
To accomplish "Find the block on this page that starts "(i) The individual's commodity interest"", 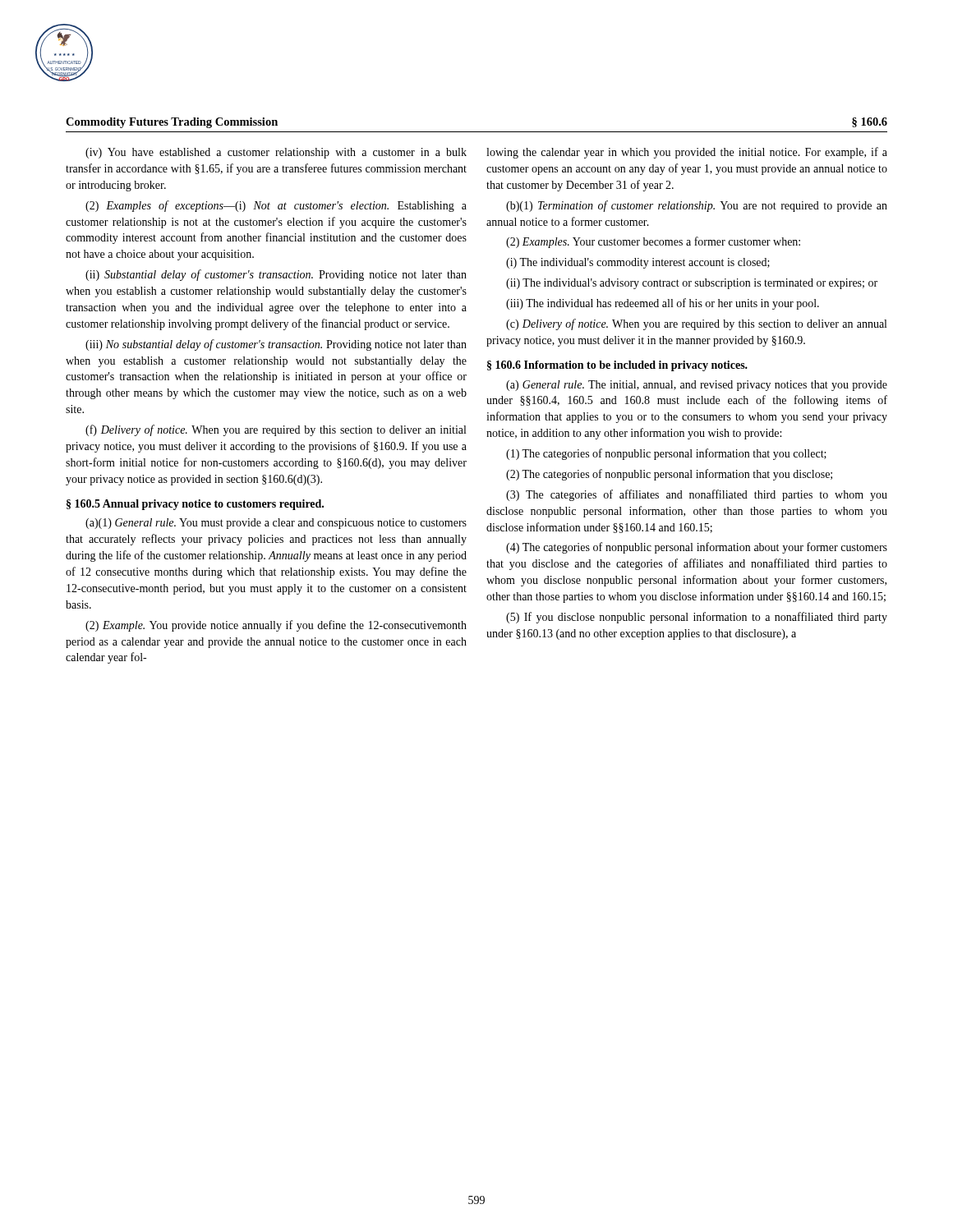I will [687, 263].
